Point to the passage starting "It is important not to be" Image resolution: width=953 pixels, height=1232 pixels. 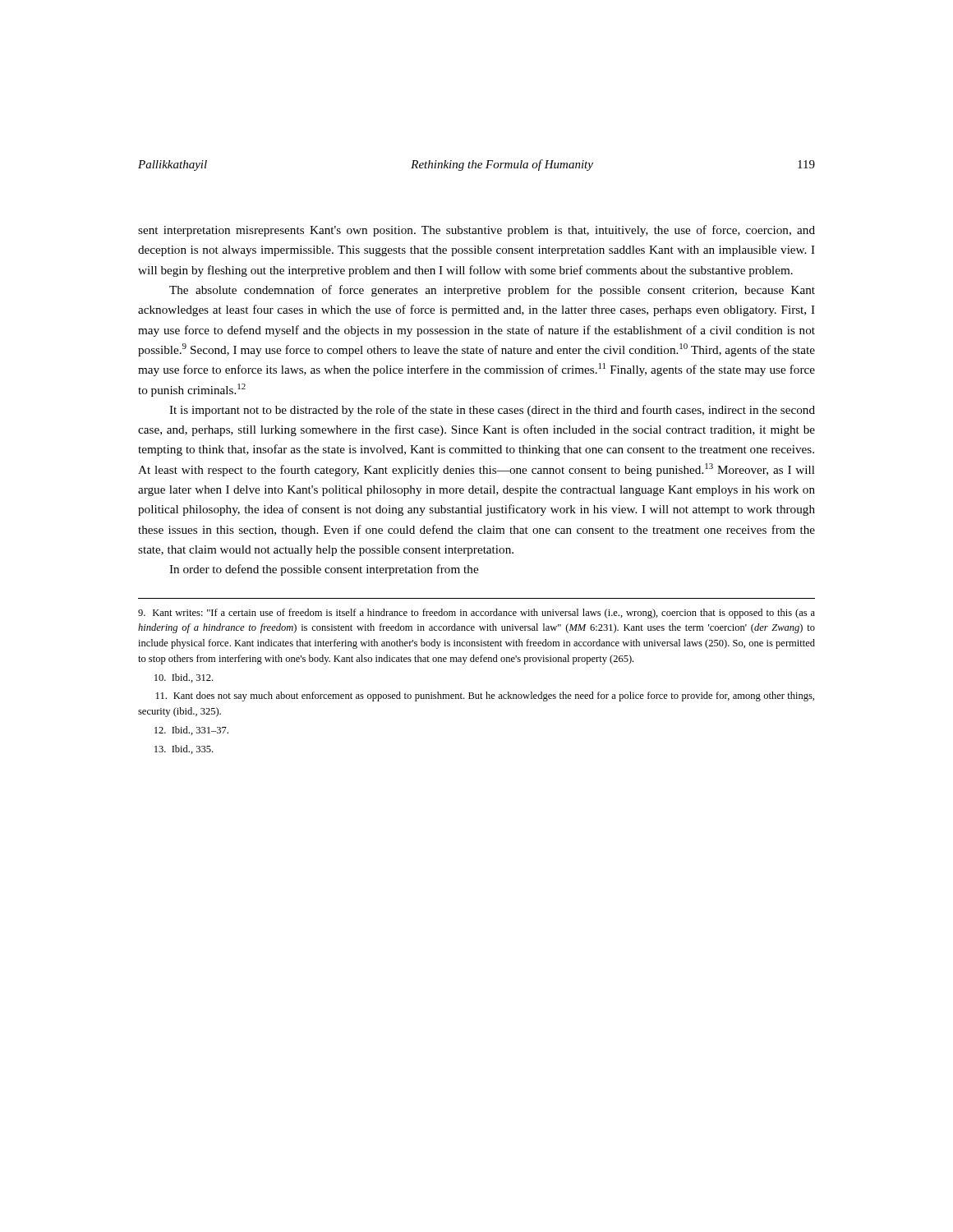click(x=476, y=480)
